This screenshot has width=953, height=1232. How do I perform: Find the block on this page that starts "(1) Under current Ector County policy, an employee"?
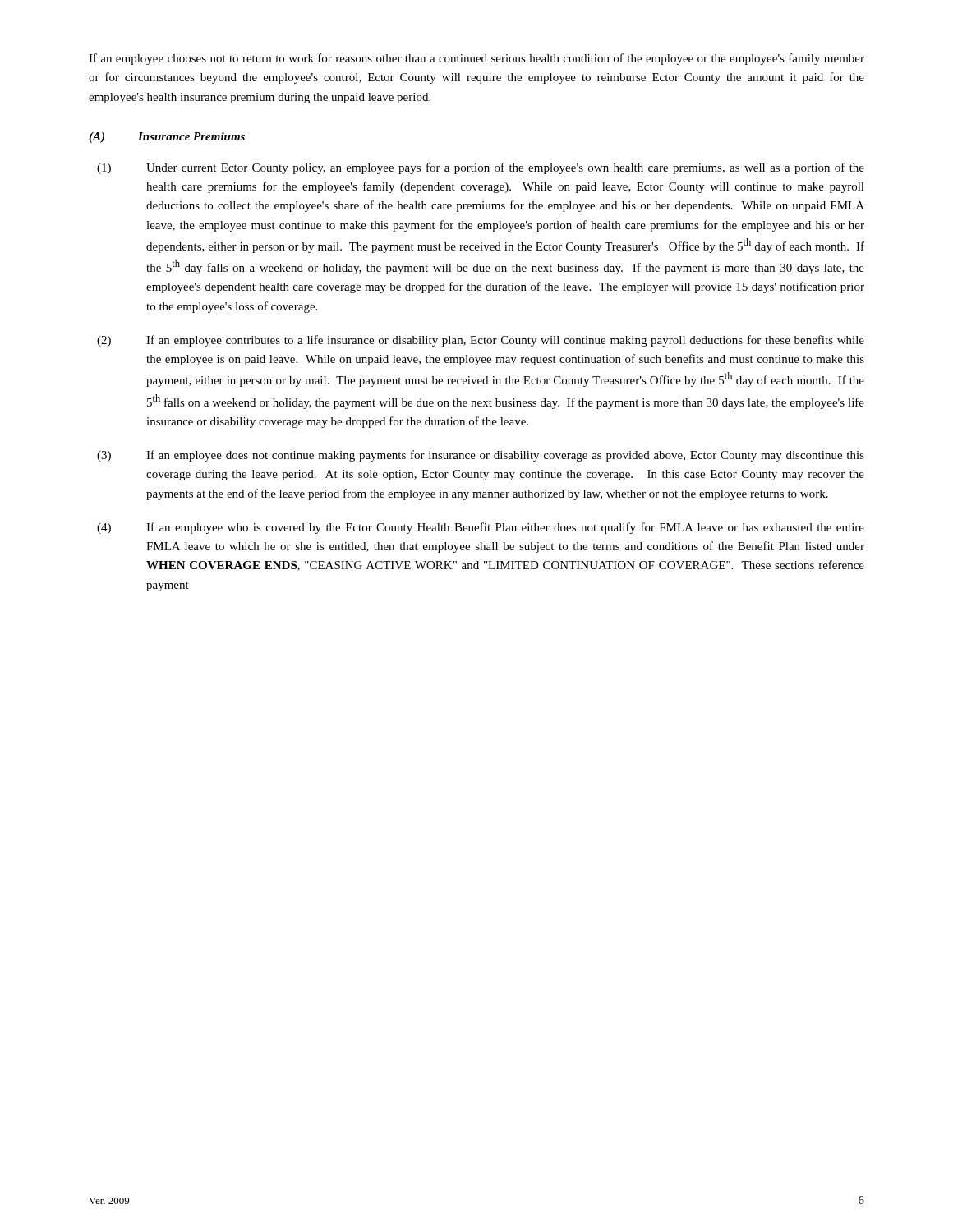[x=476, y=237]
